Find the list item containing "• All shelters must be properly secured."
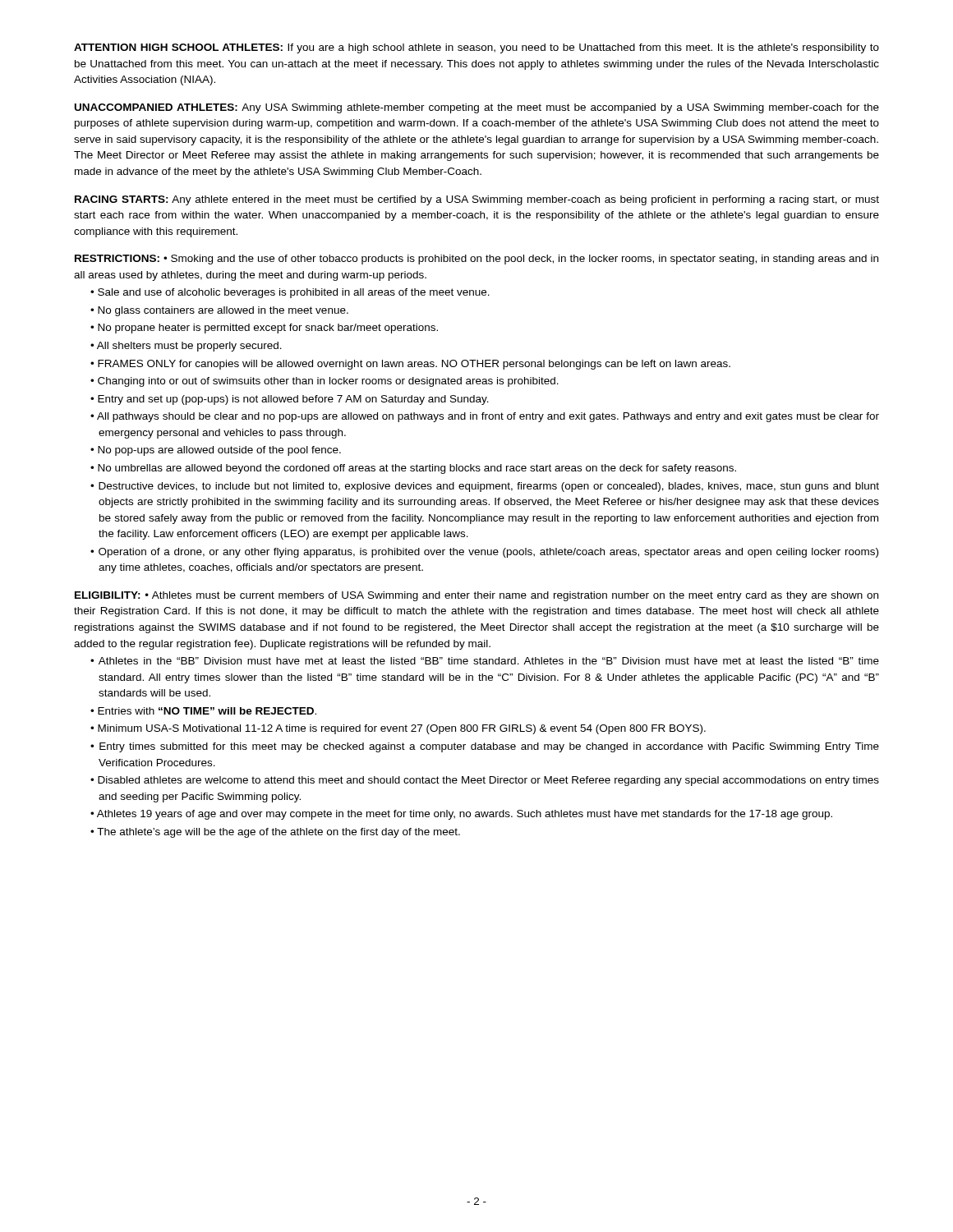The height and width of the screenshot is (1232, 953). (186, 345)
